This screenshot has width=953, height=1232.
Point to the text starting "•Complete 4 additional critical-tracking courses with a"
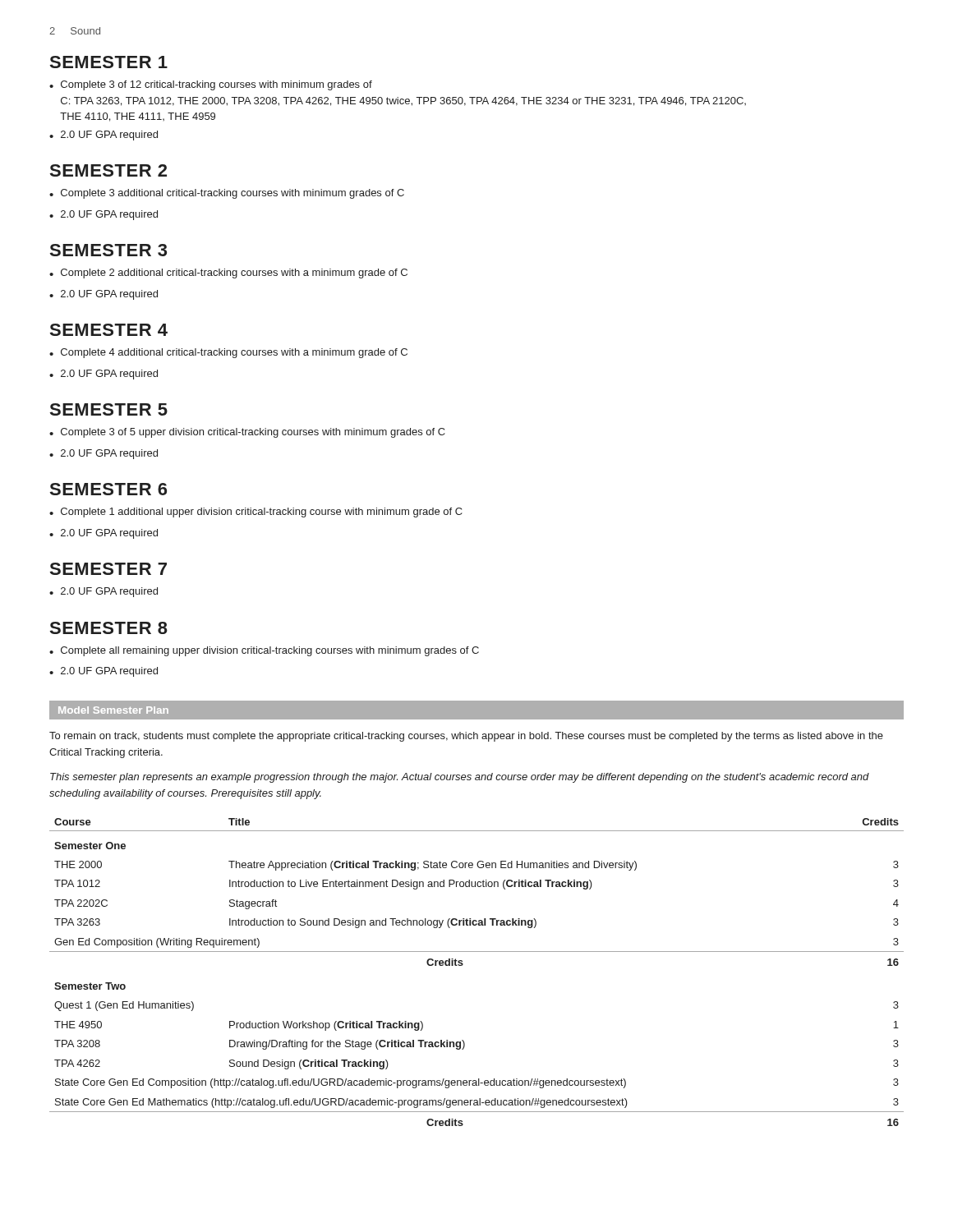tap(229, 354)
